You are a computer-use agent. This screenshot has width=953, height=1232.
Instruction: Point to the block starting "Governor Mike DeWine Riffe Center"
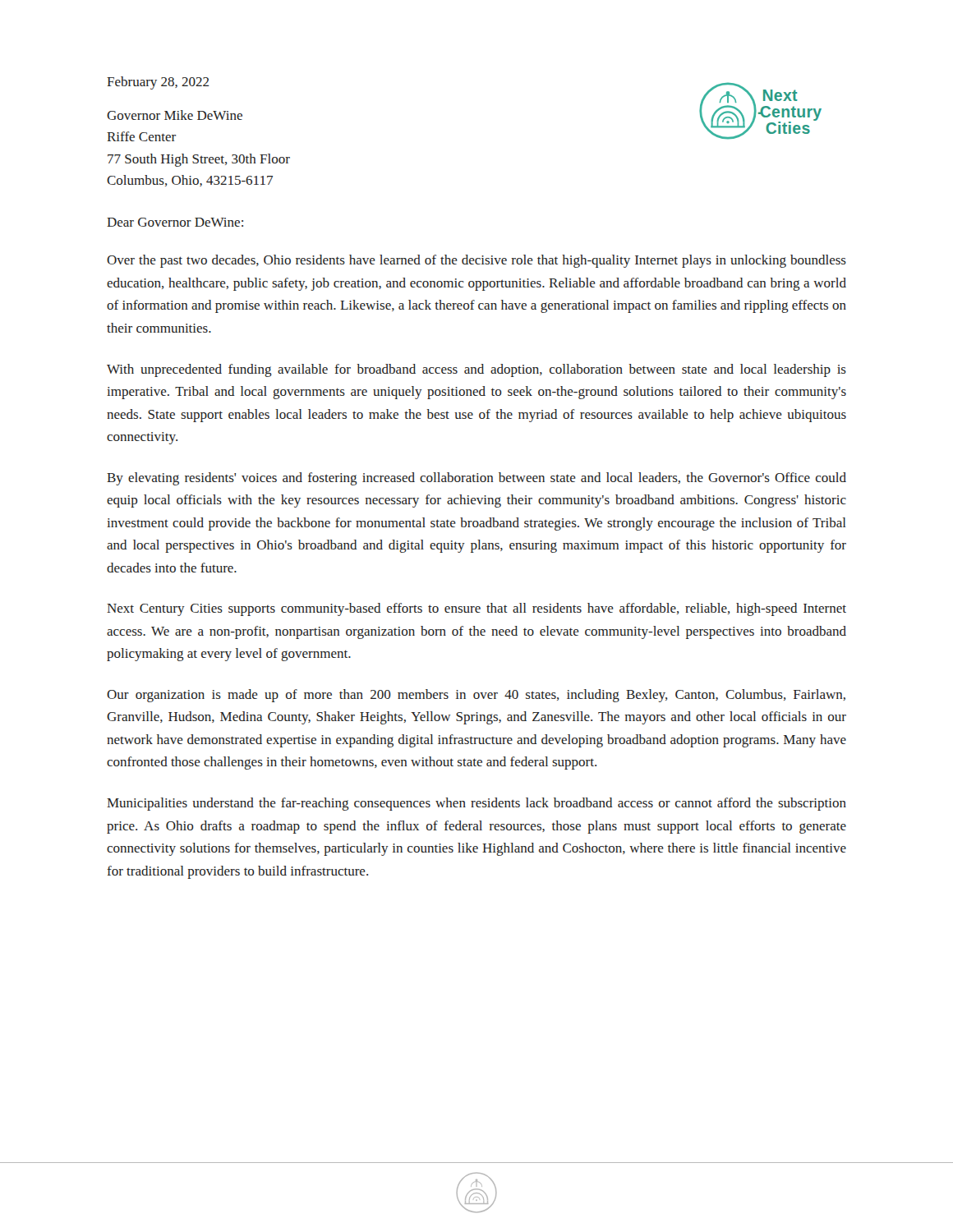tap(198, 148)
